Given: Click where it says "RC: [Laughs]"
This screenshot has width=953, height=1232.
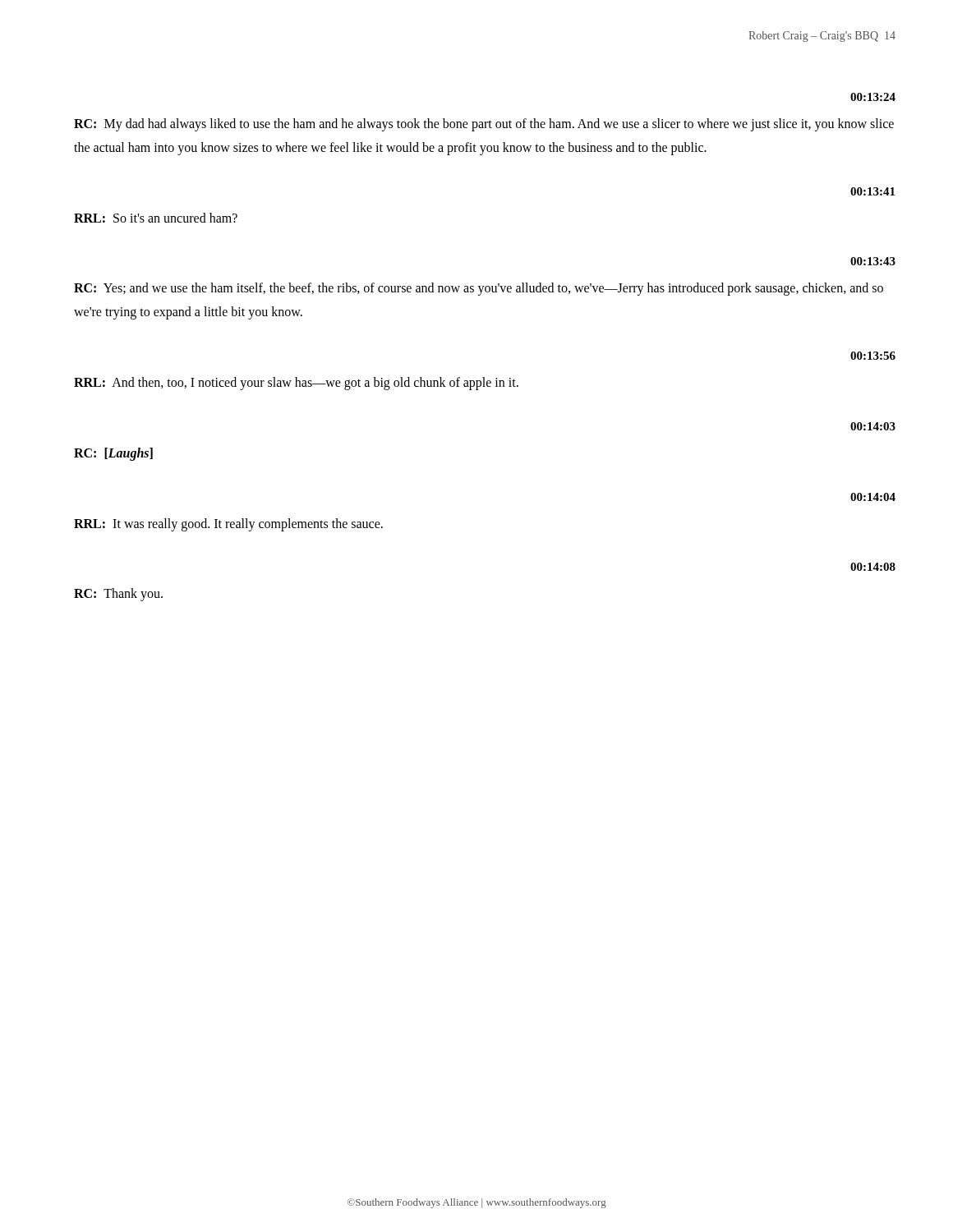Looking at the screenshot, I should point(114,453).
